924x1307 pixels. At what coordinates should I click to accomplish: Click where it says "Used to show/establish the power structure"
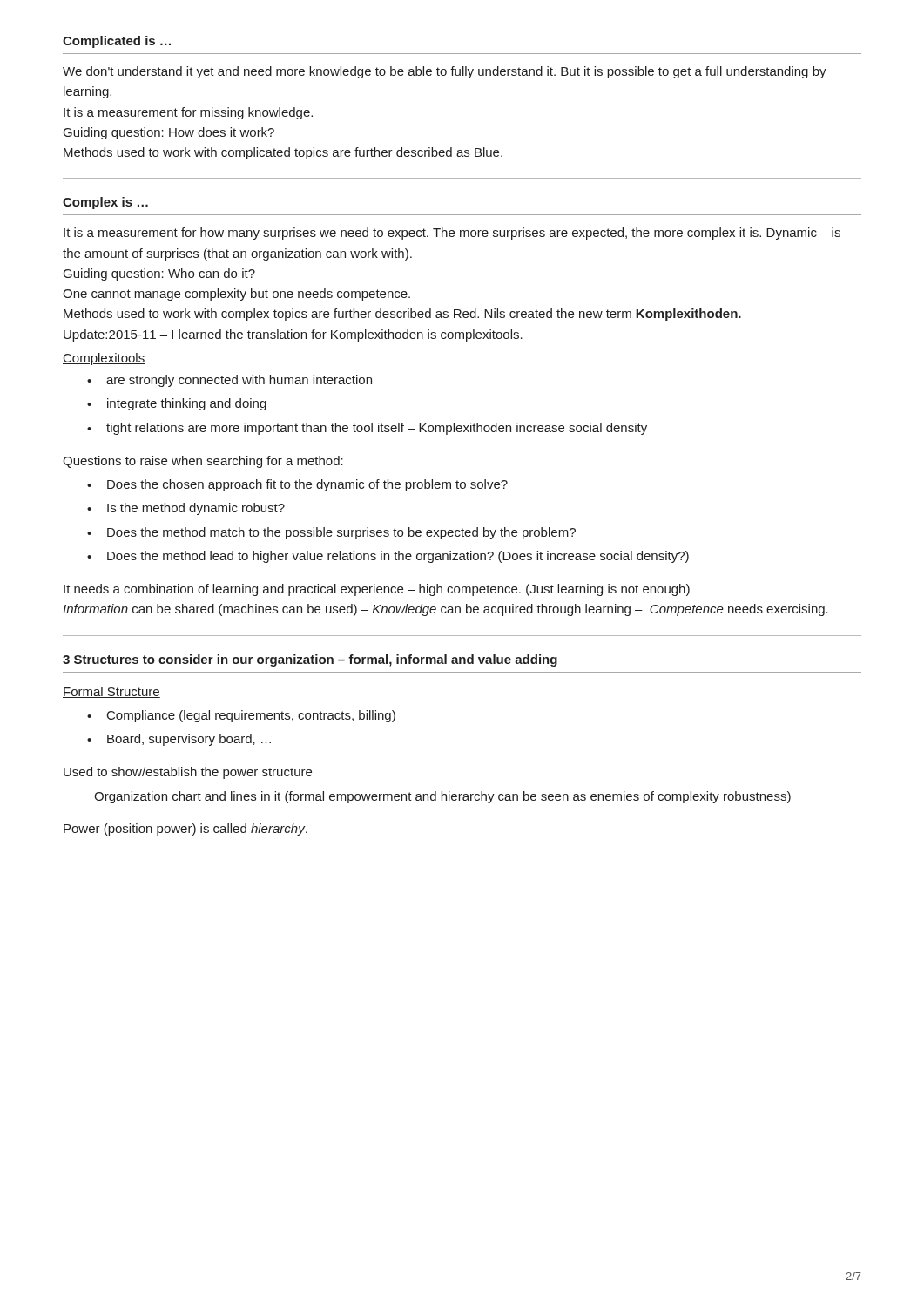(188, 772)
